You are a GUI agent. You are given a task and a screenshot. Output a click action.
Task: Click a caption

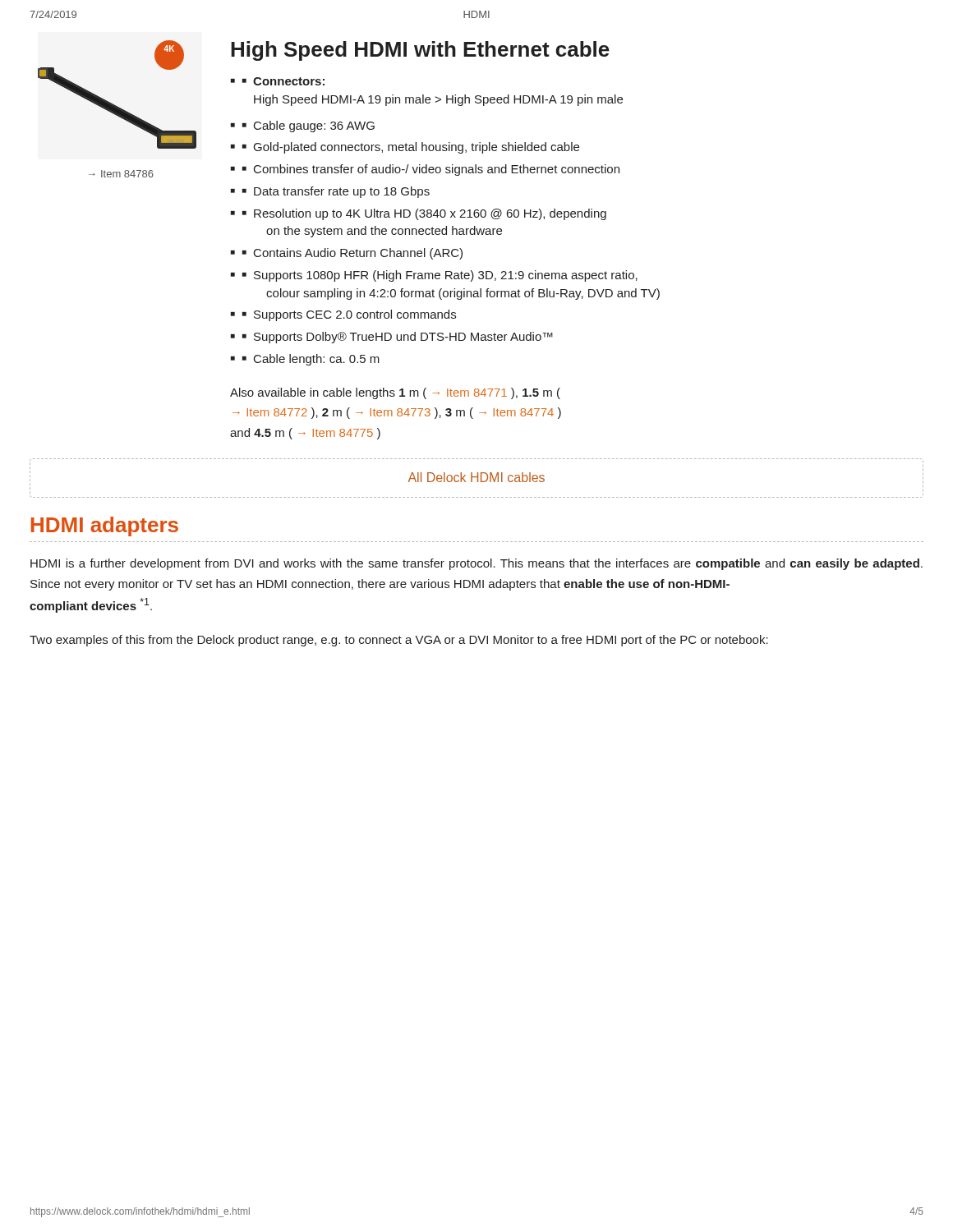point(120,174)
